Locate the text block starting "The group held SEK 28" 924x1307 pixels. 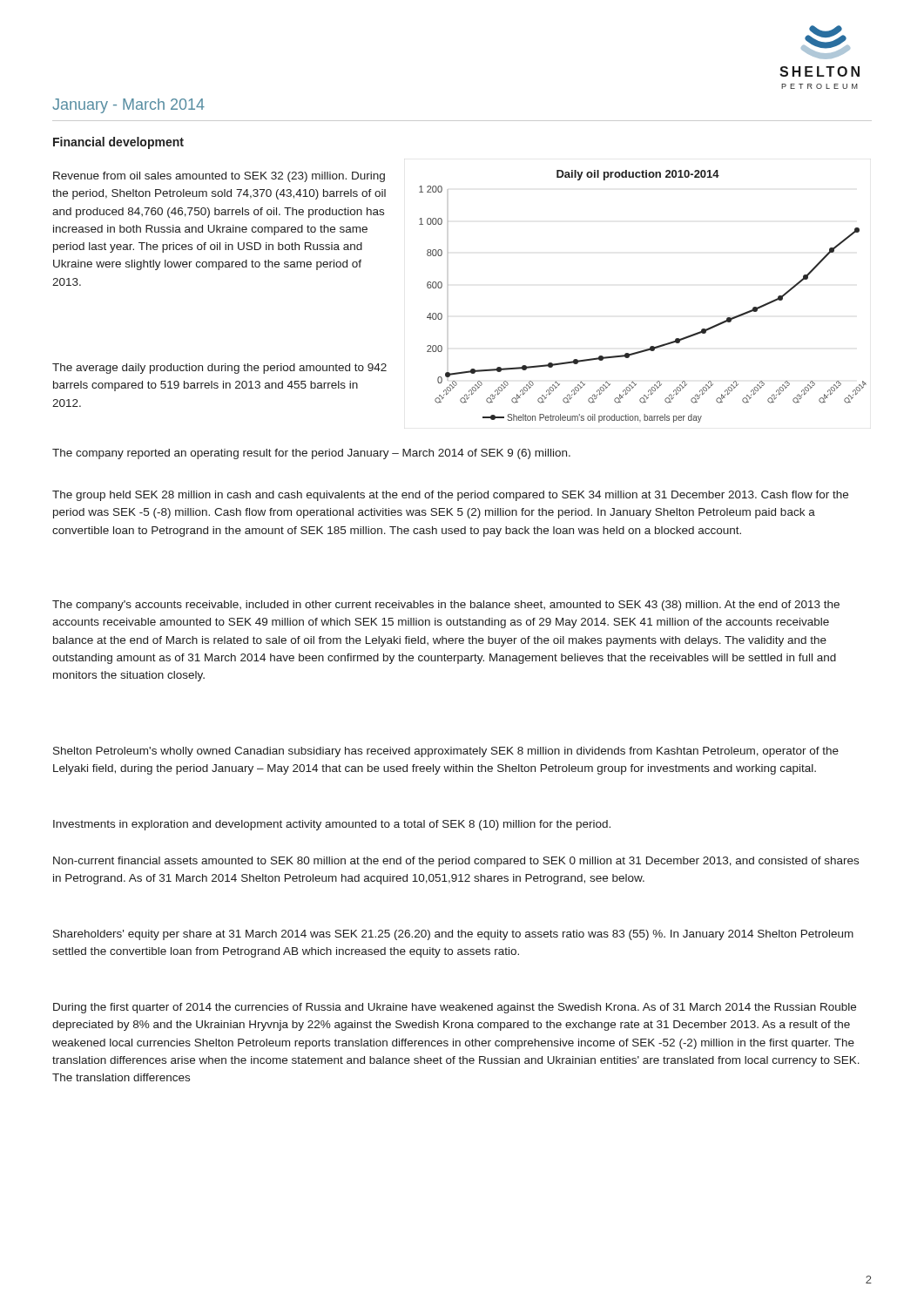462,513
